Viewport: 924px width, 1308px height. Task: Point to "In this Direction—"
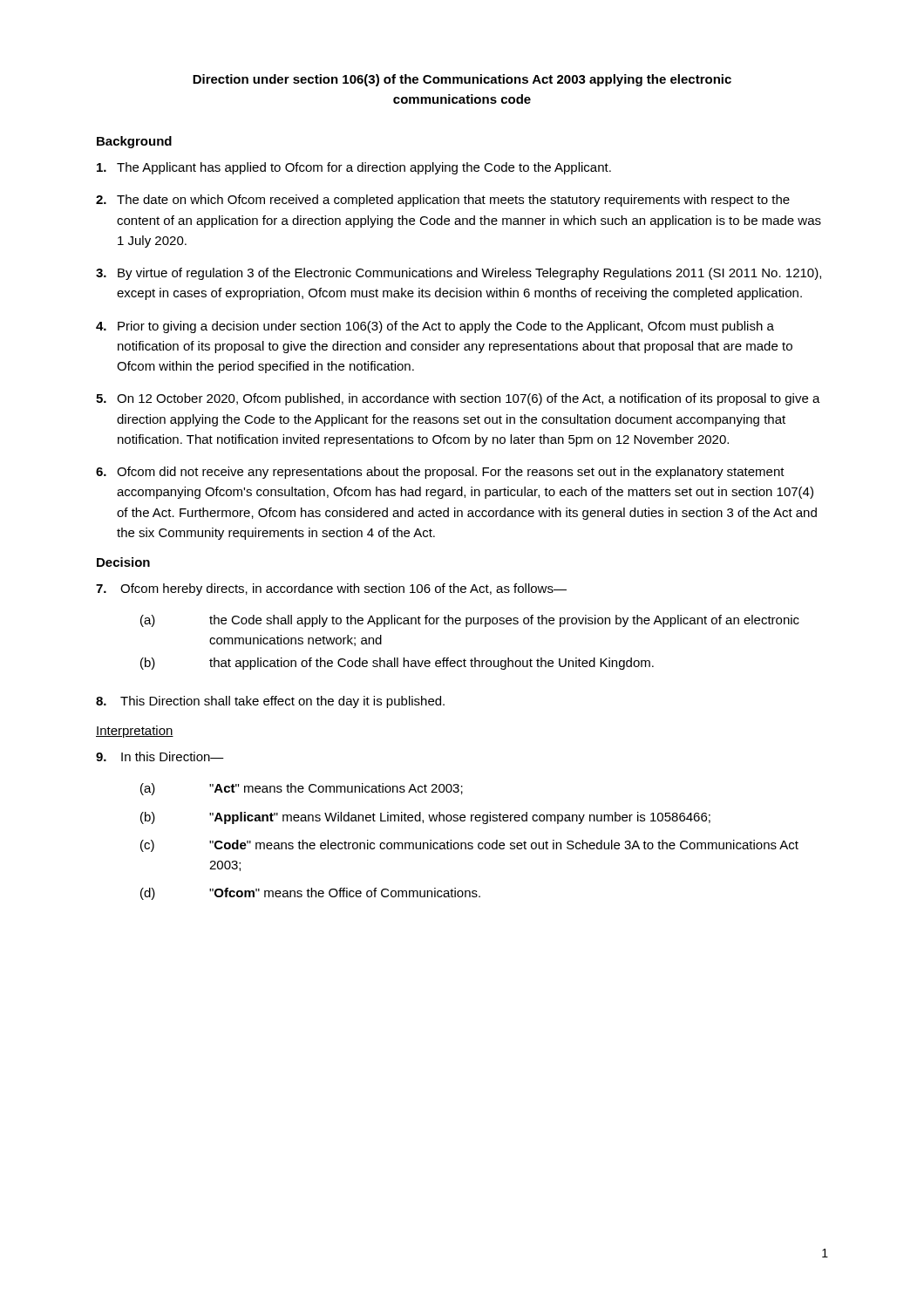click(x=160, y=756)
